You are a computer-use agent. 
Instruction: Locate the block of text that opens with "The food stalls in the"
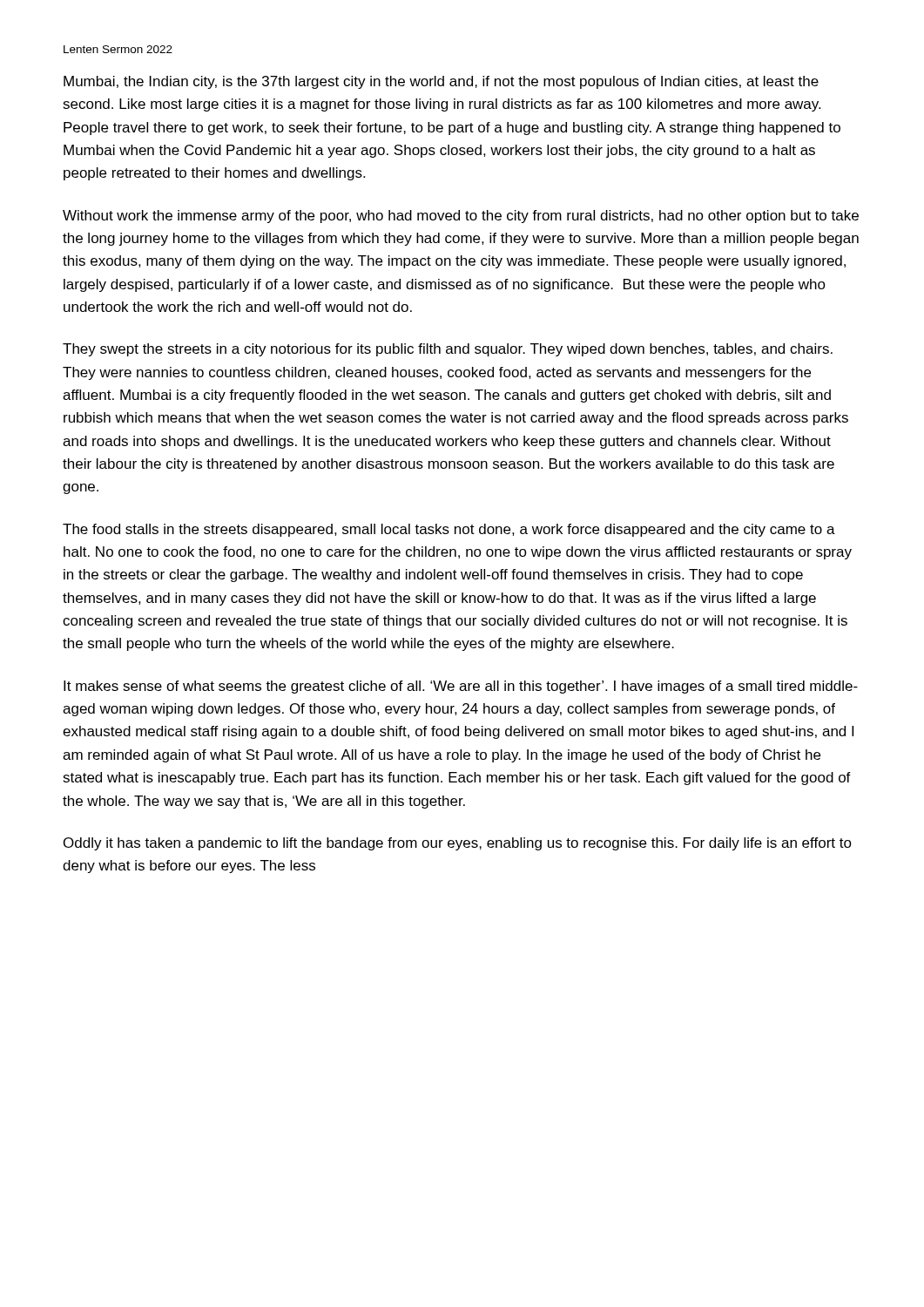pyautogui.click(x=457, y=587)
